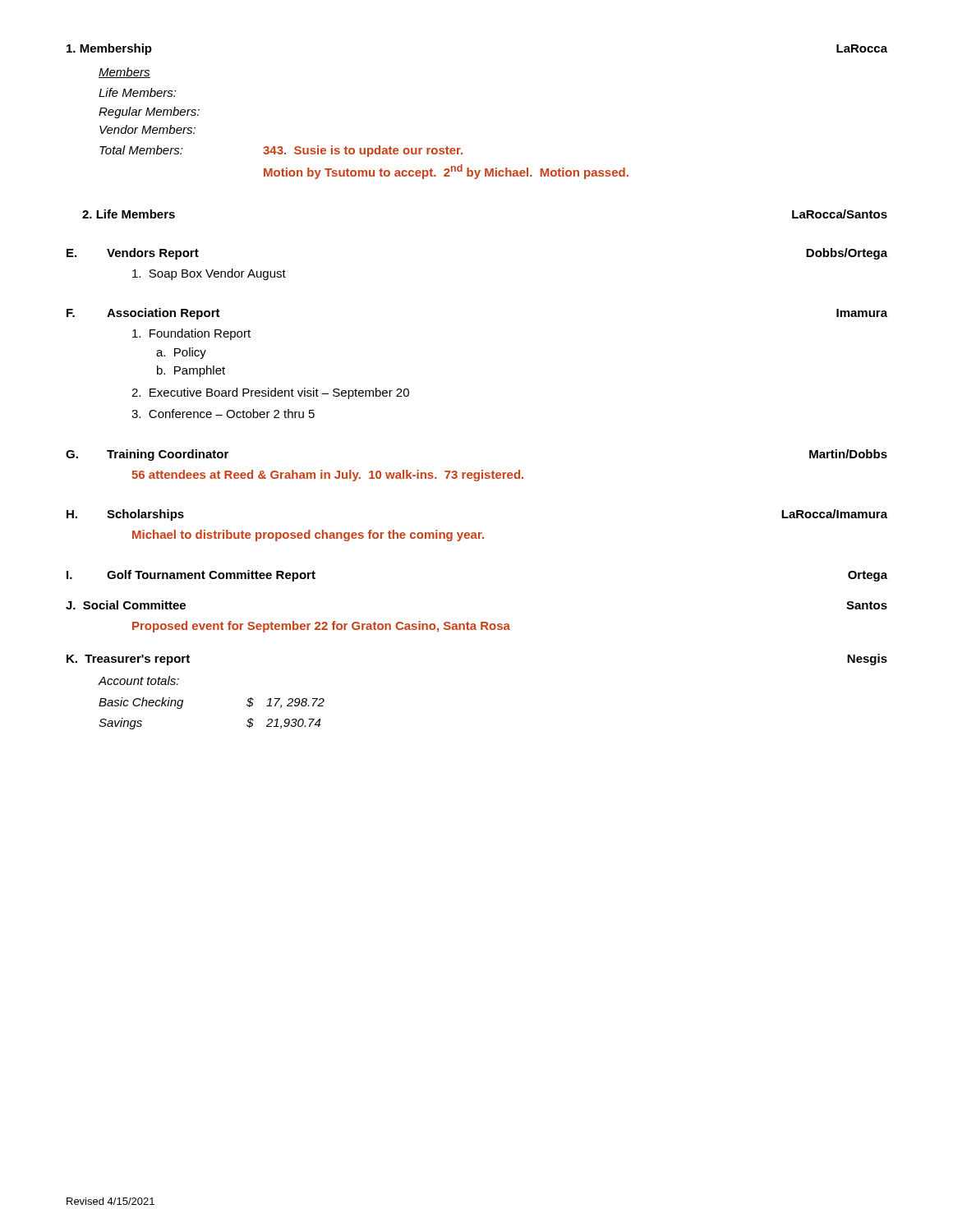
Task: Where does it say "G. Training Coordinator Martin/Dobbs"?
Action: pos(172,455)
